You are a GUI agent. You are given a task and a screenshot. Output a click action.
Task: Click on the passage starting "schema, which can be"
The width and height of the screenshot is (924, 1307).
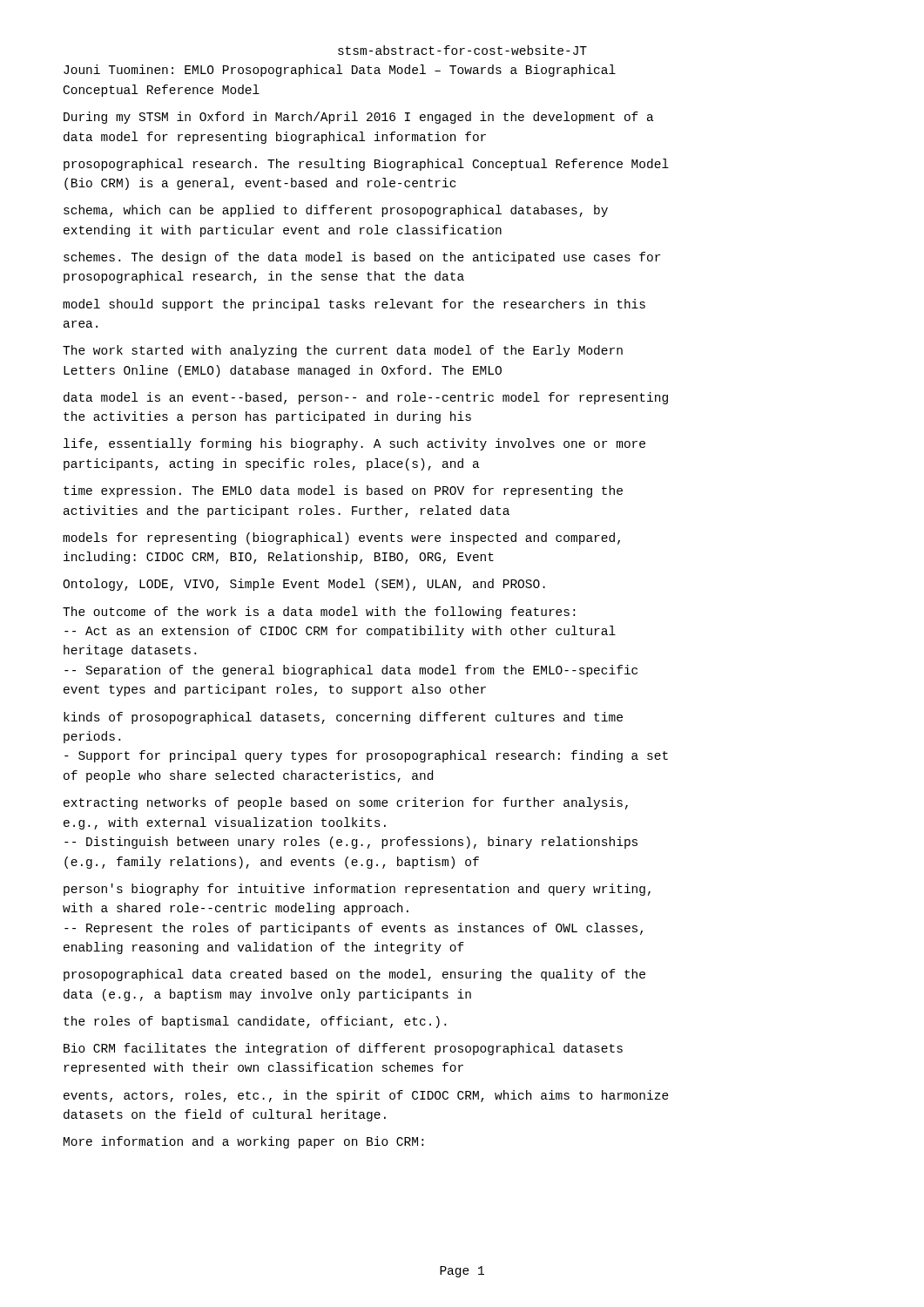coord(462,221)
